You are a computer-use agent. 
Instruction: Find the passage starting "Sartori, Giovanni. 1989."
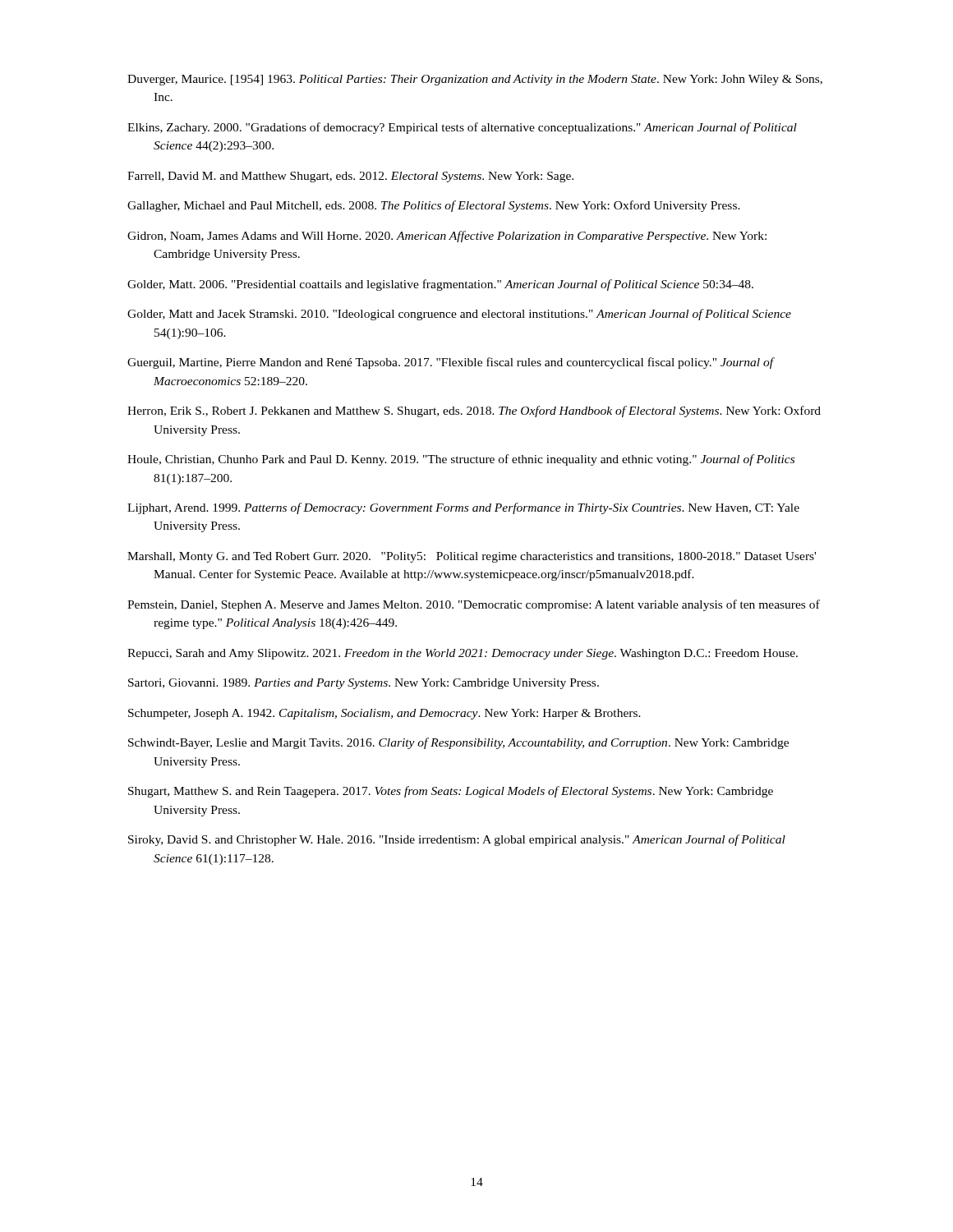coord(363,682)
